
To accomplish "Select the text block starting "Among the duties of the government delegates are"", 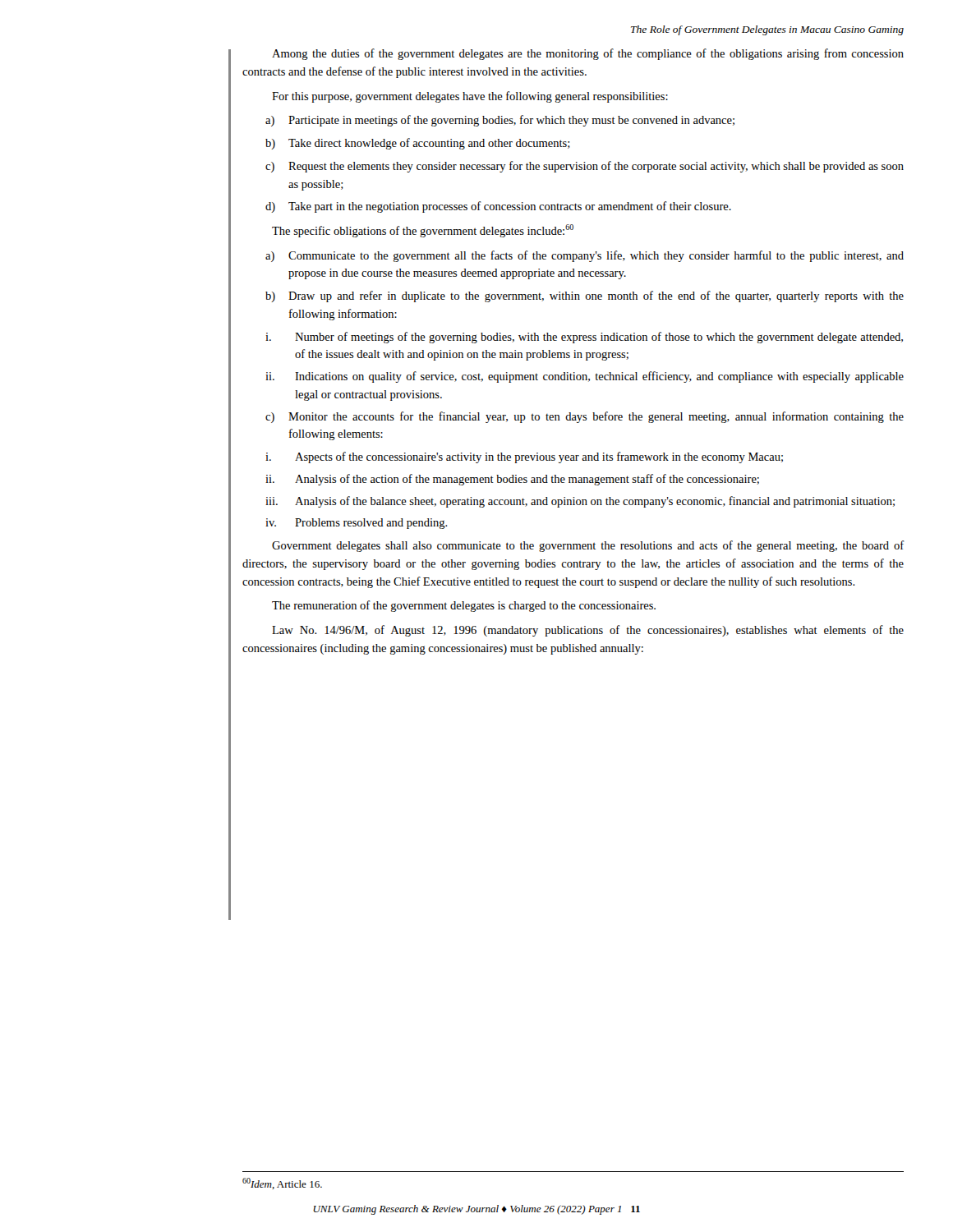I will tap(573, 62).
